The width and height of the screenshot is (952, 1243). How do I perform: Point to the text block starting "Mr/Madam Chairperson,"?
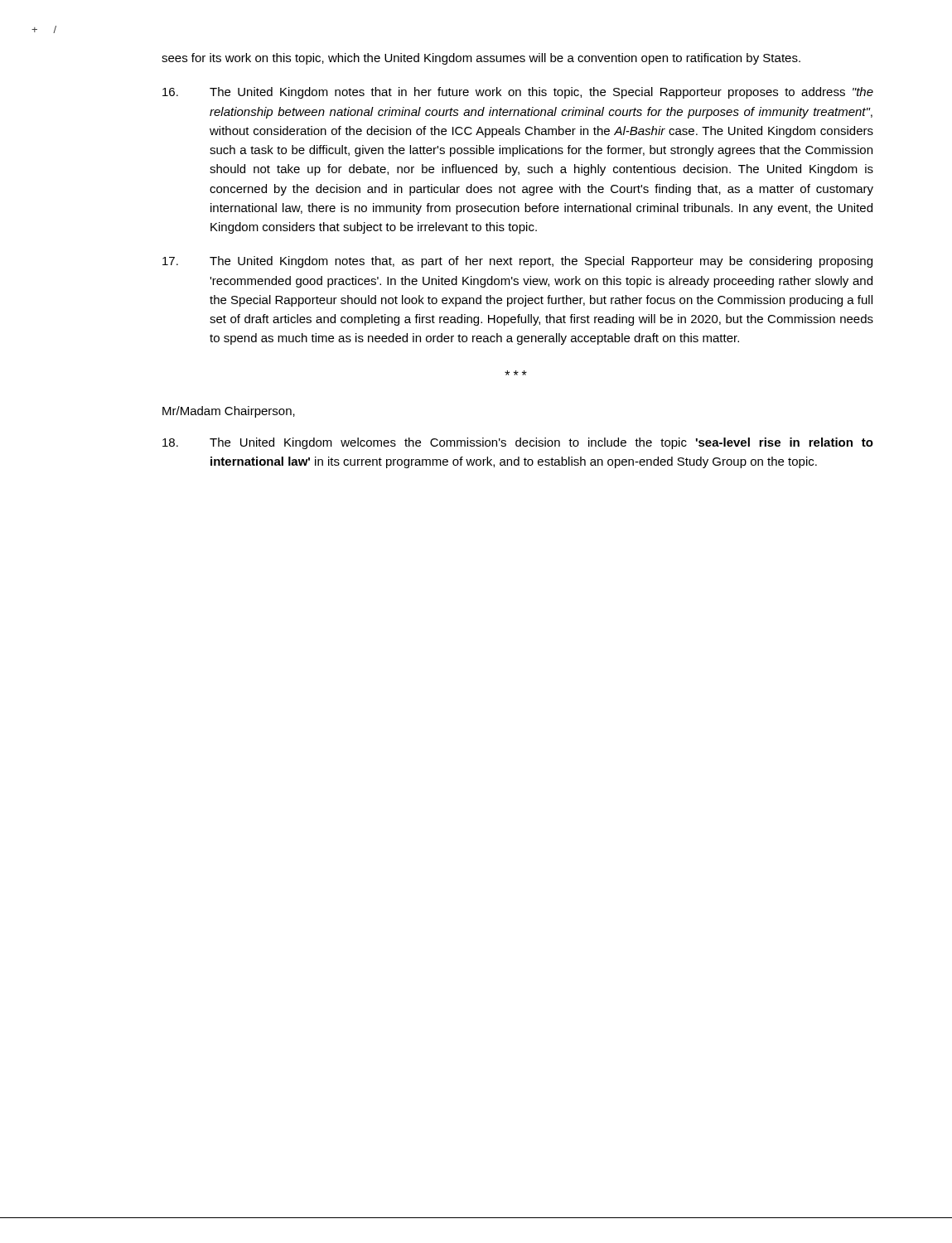229,411
